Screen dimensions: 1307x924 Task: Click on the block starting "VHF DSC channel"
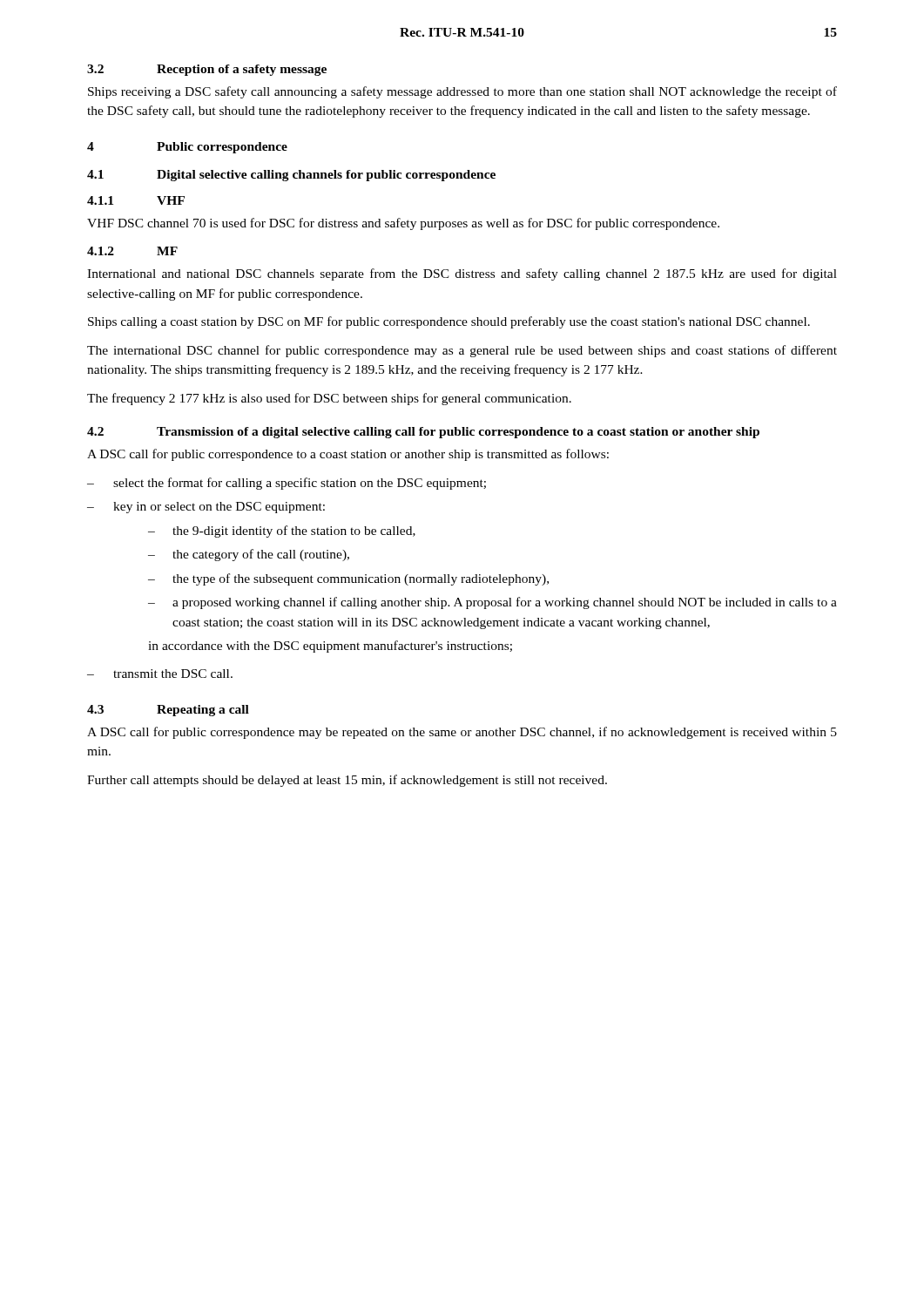pyautogui.click(x=404, y=223)
